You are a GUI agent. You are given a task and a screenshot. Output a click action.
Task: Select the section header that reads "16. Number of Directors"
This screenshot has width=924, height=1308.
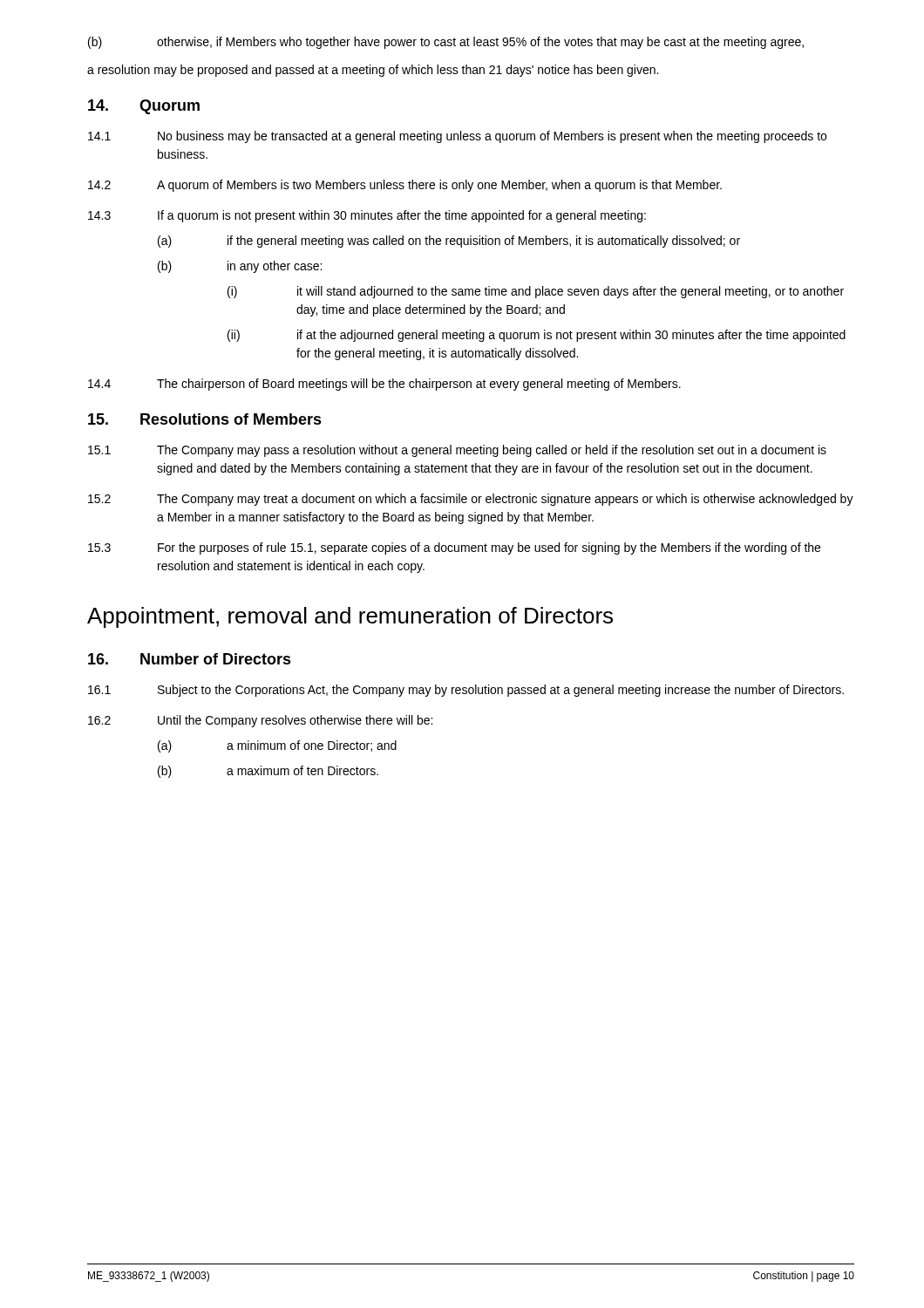click(x=189, y=659)
